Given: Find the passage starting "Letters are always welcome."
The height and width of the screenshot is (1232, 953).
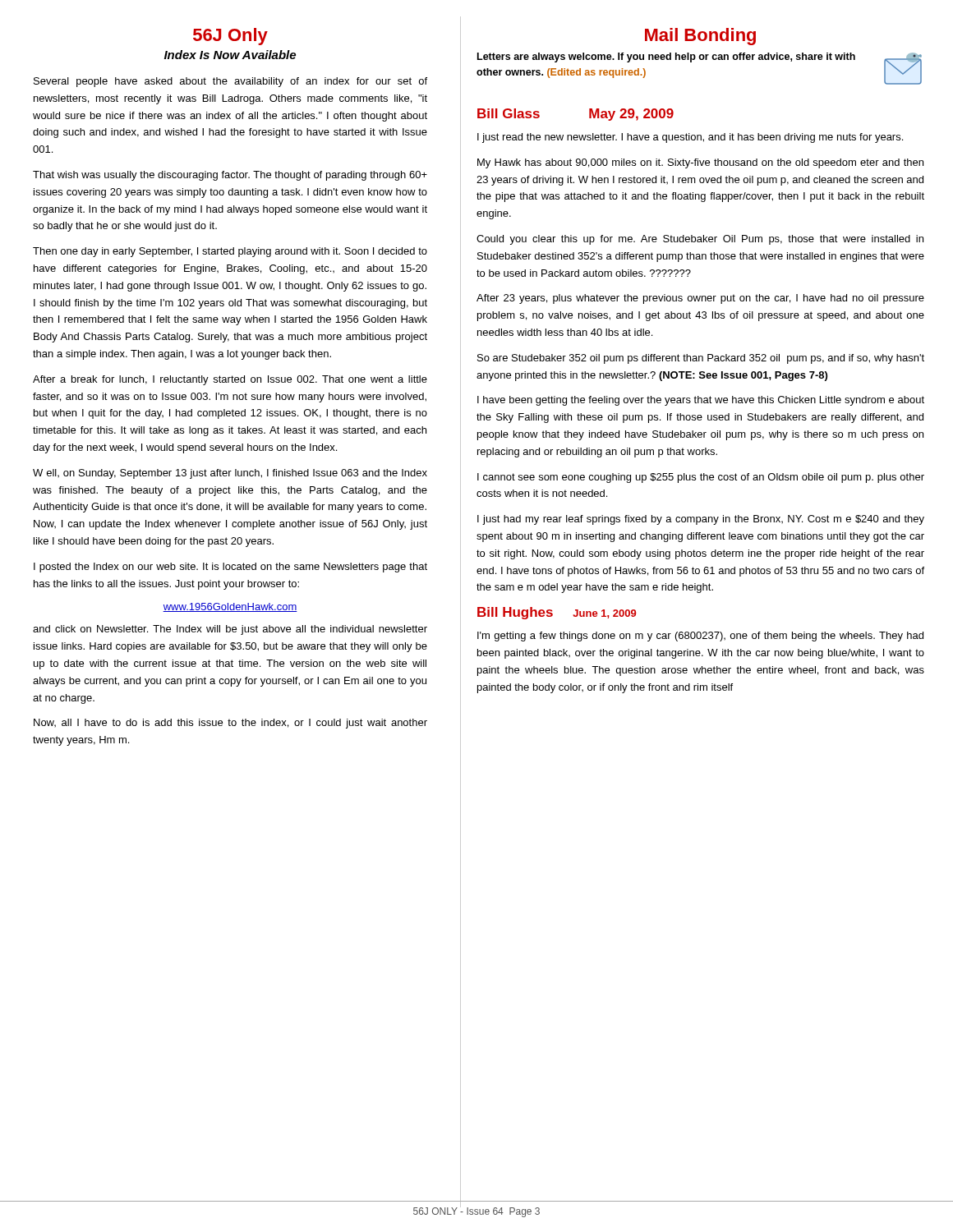Looking at the screenshot, I should [x=700, y=72].
